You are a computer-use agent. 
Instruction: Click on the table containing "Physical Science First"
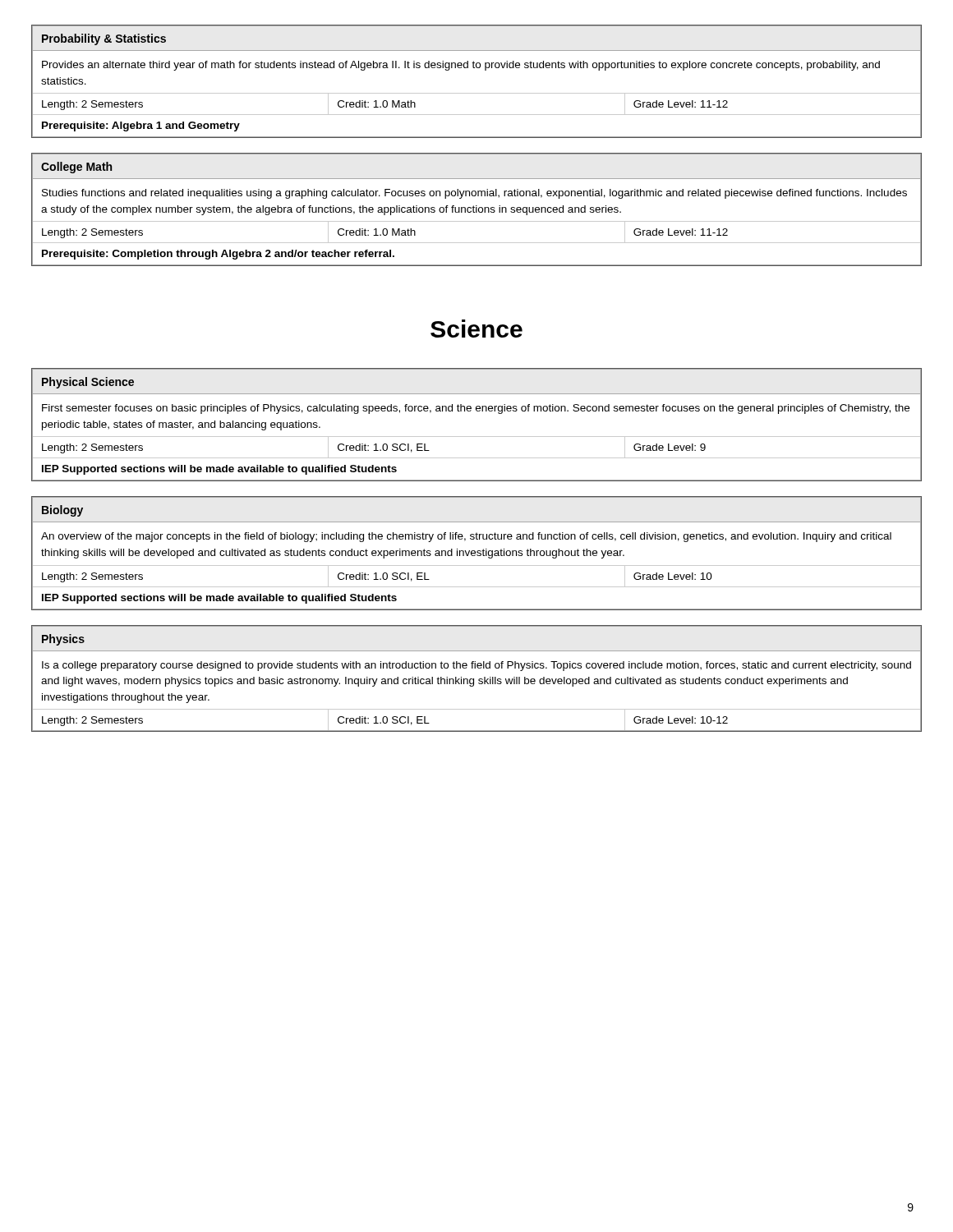coord(476,425)
